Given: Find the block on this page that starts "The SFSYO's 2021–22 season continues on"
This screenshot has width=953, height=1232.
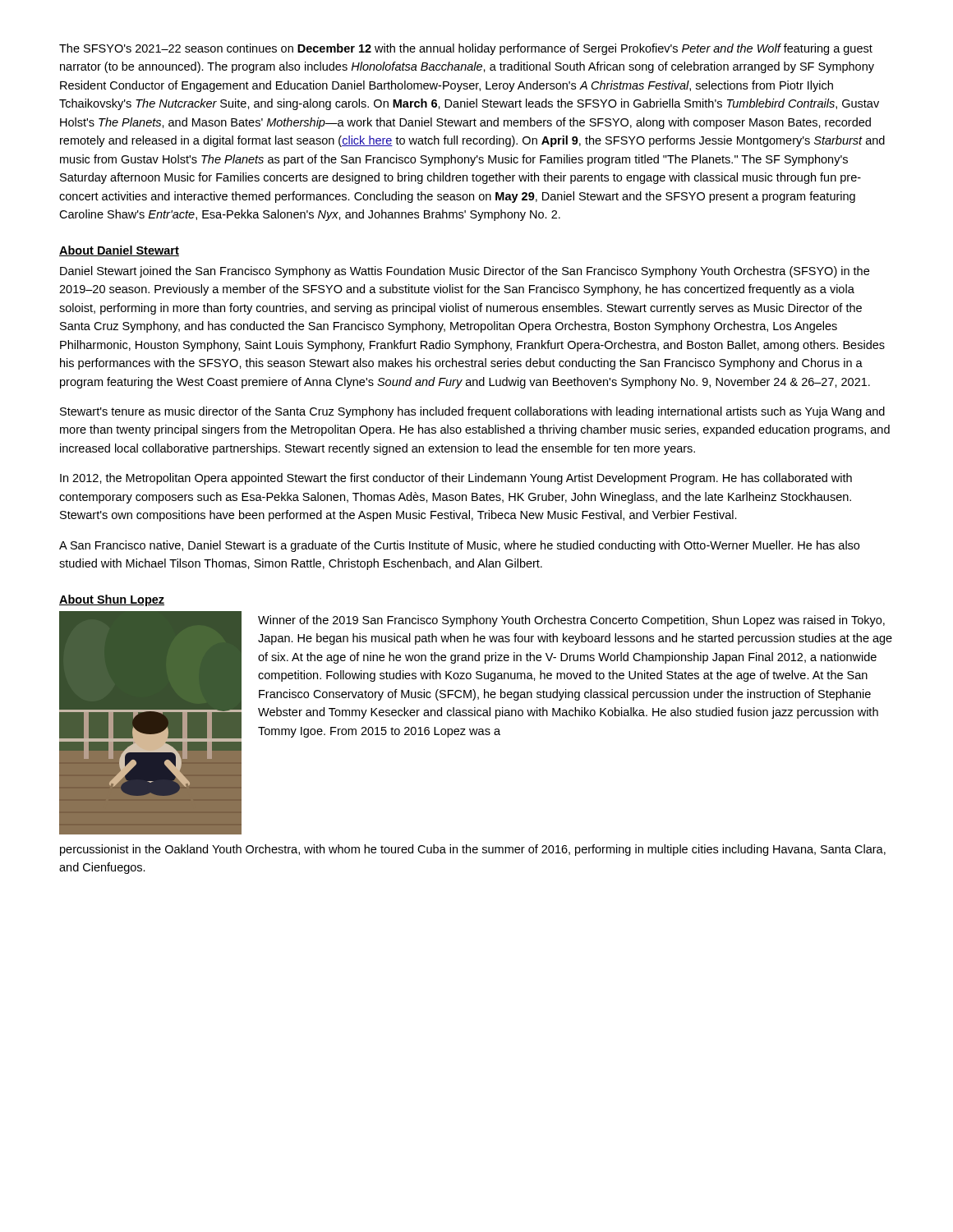Looking at the screenshot, I should click(x=472, y=132).
